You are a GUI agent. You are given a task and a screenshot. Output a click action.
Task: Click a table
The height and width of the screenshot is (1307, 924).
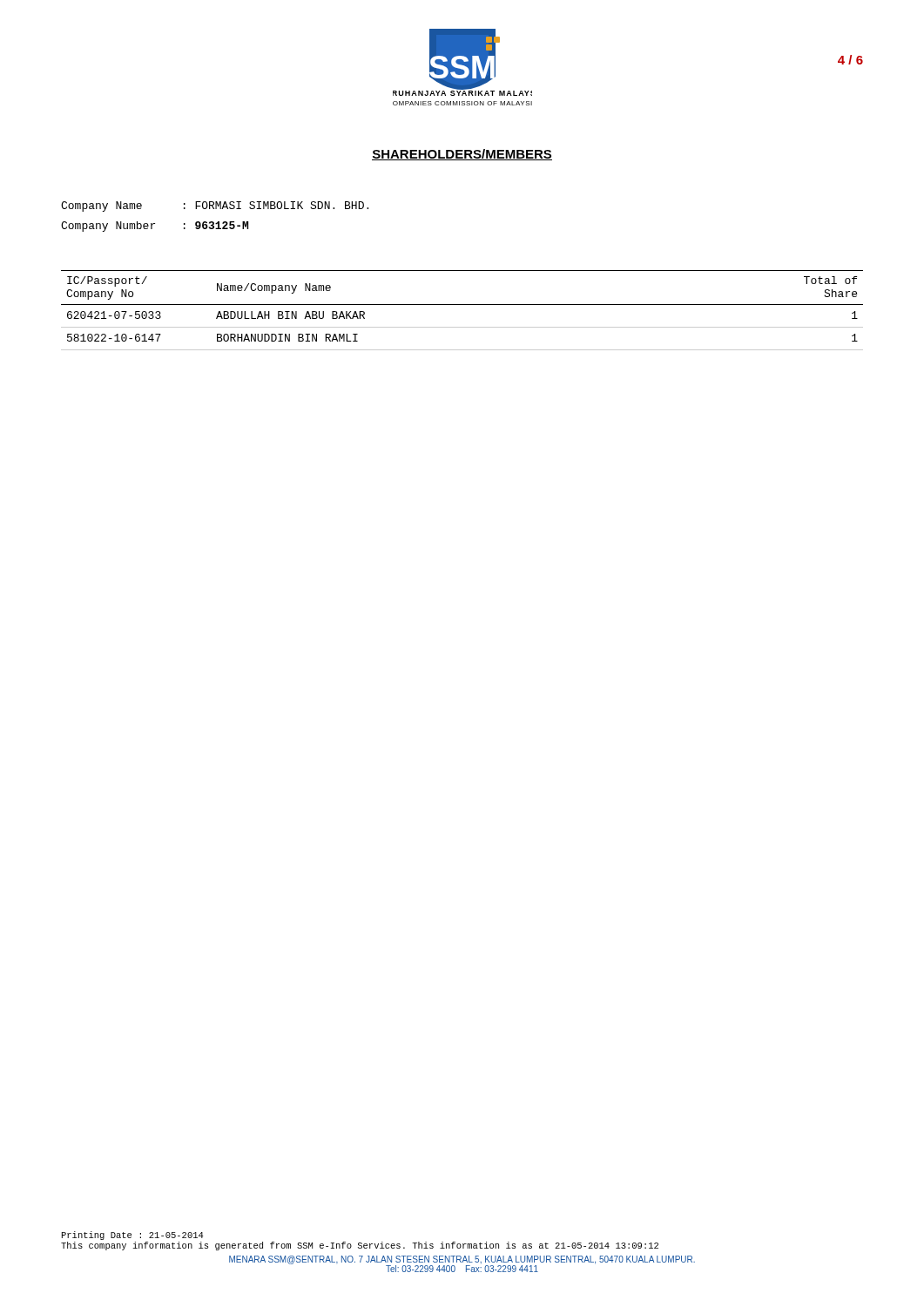462,310
